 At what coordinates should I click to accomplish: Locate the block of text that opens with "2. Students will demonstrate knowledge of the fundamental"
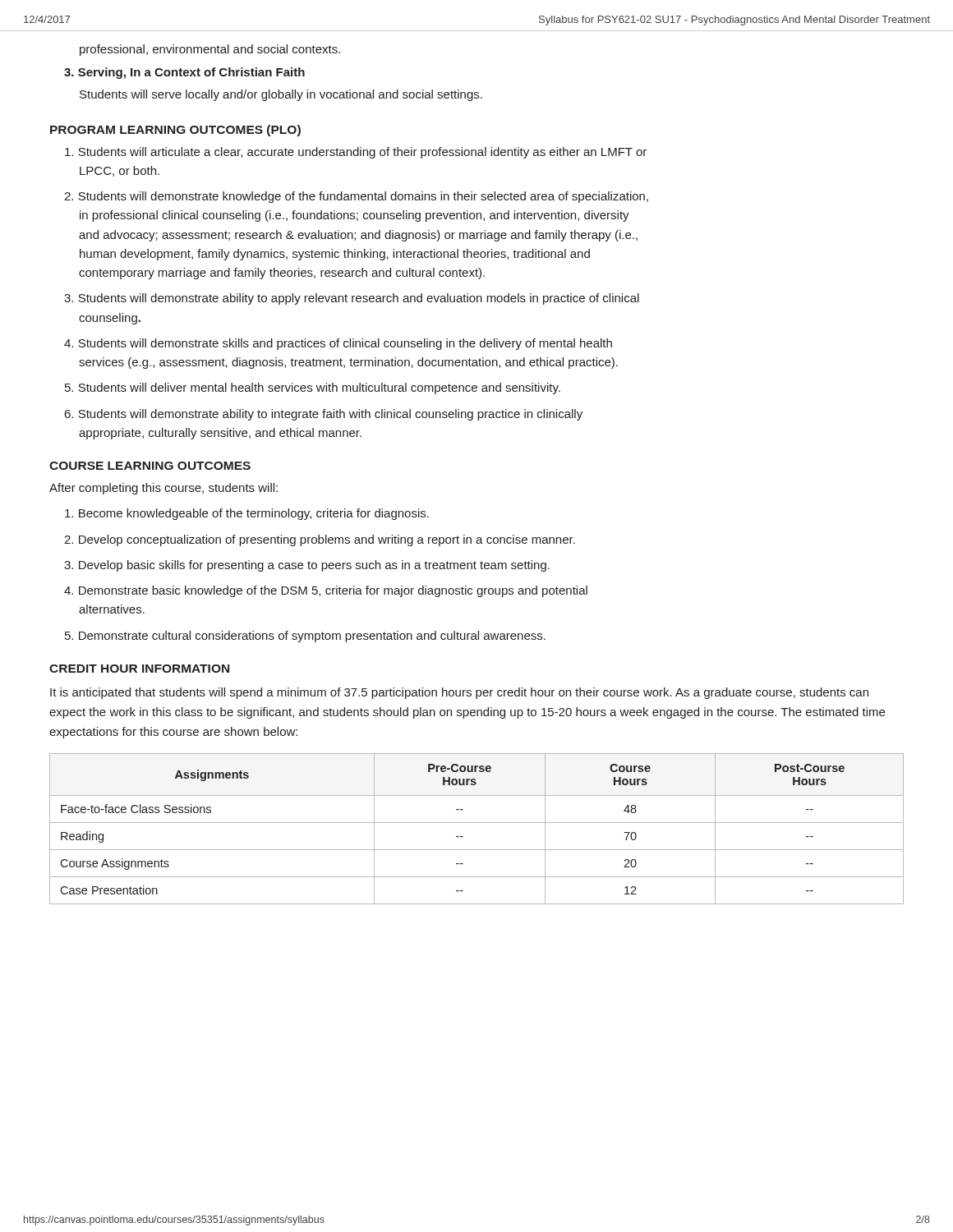pyautogui.click(x=484, y=235)
